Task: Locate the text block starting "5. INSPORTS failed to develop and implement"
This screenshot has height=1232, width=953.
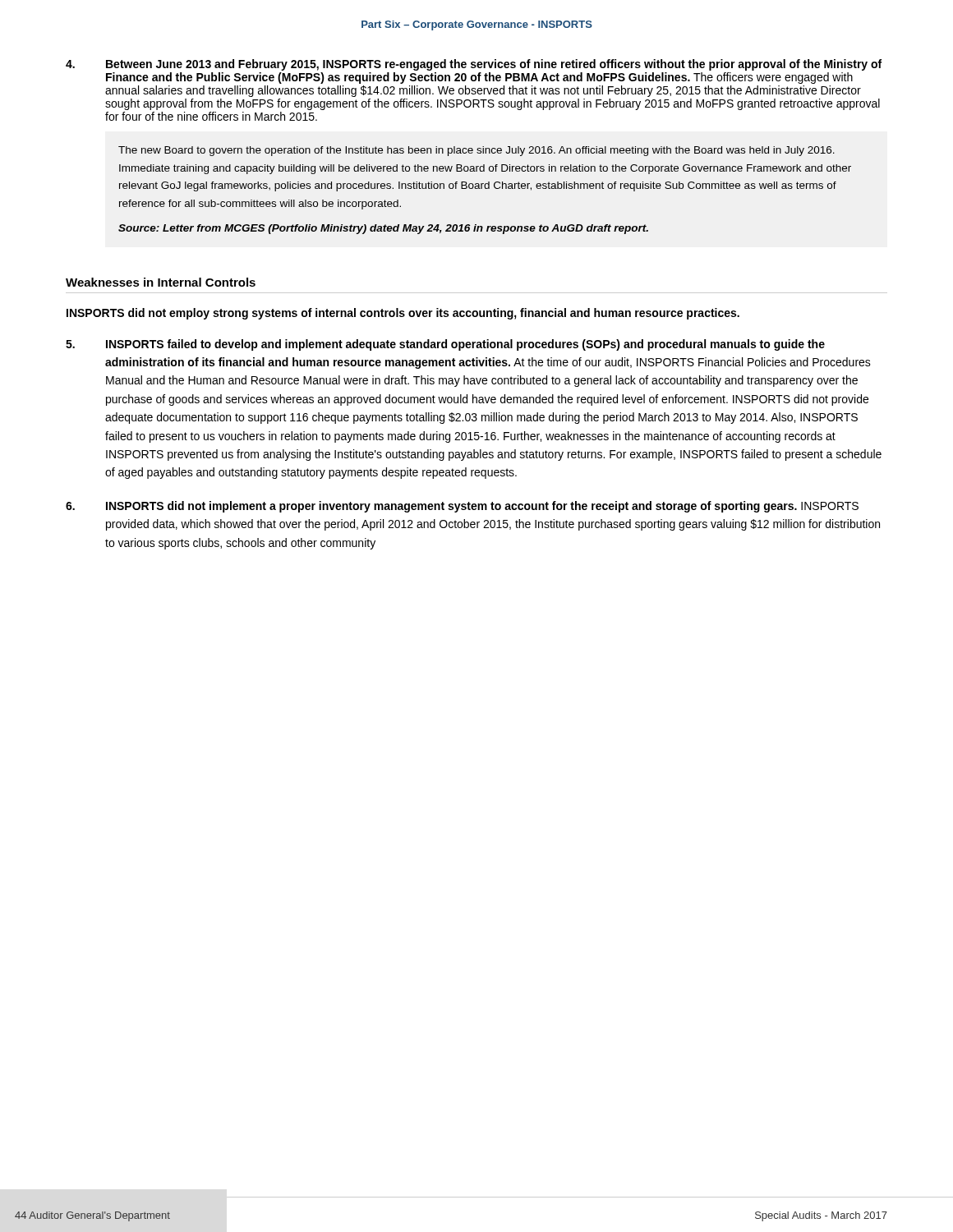Action: [x=476, y=408]
